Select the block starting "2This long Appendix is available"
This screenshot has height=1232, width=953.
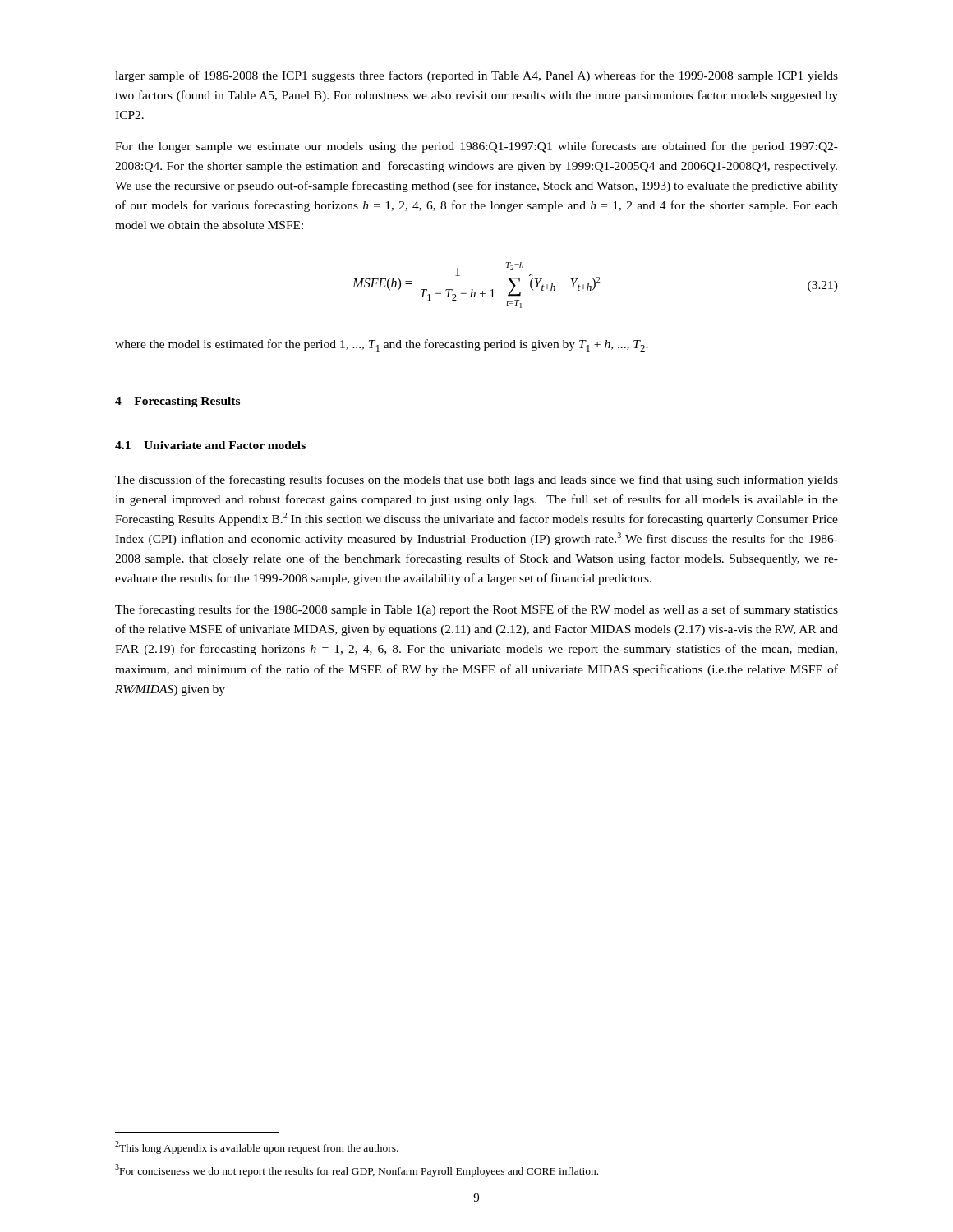[x=257, y=1147]
